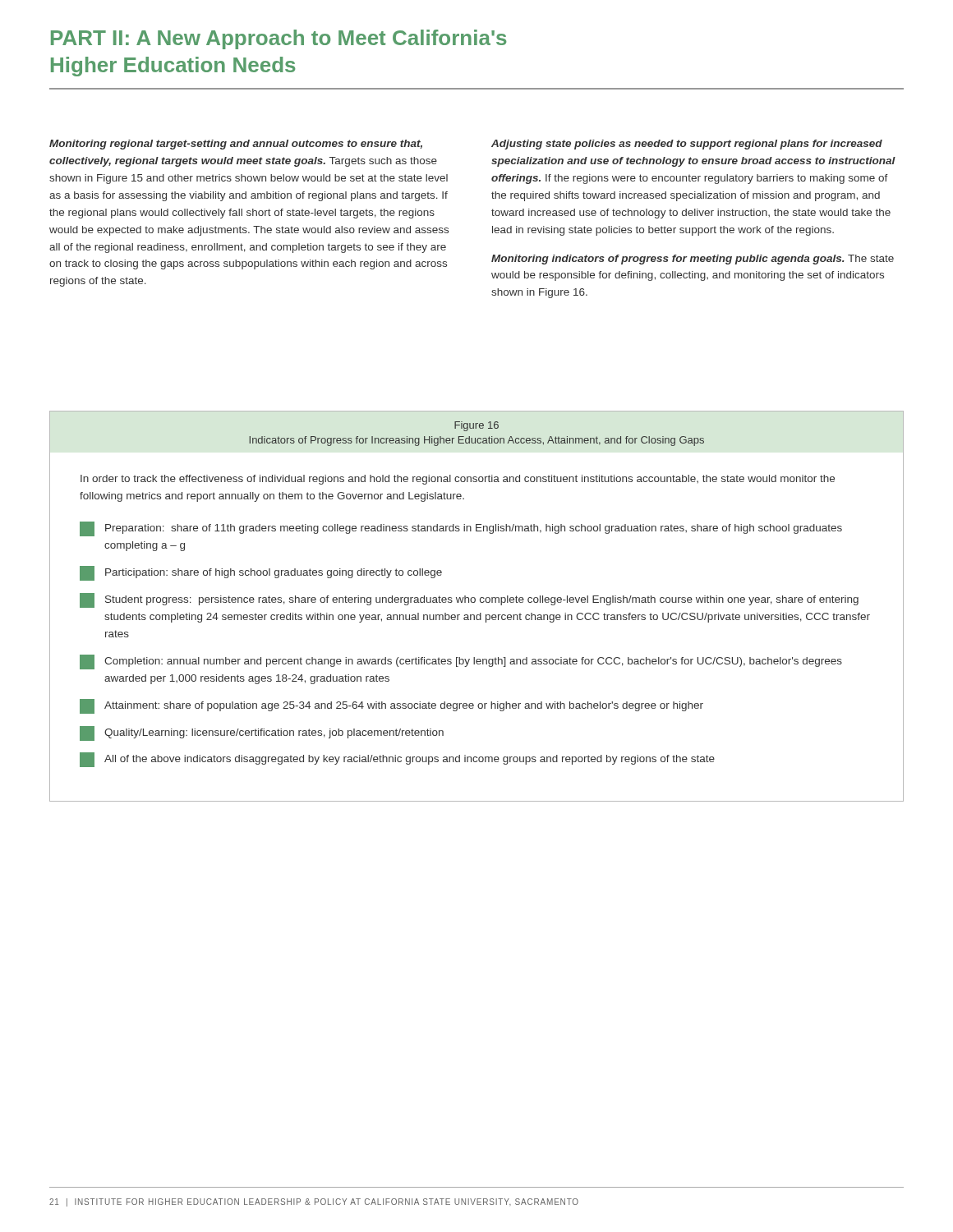This screenshot has width=953, height=1232.
Task: Click on the caption containing "Figure 16 Indicators of Progress for Increasing Higher"
Action: pyautogui.click(x=476, y=432)
